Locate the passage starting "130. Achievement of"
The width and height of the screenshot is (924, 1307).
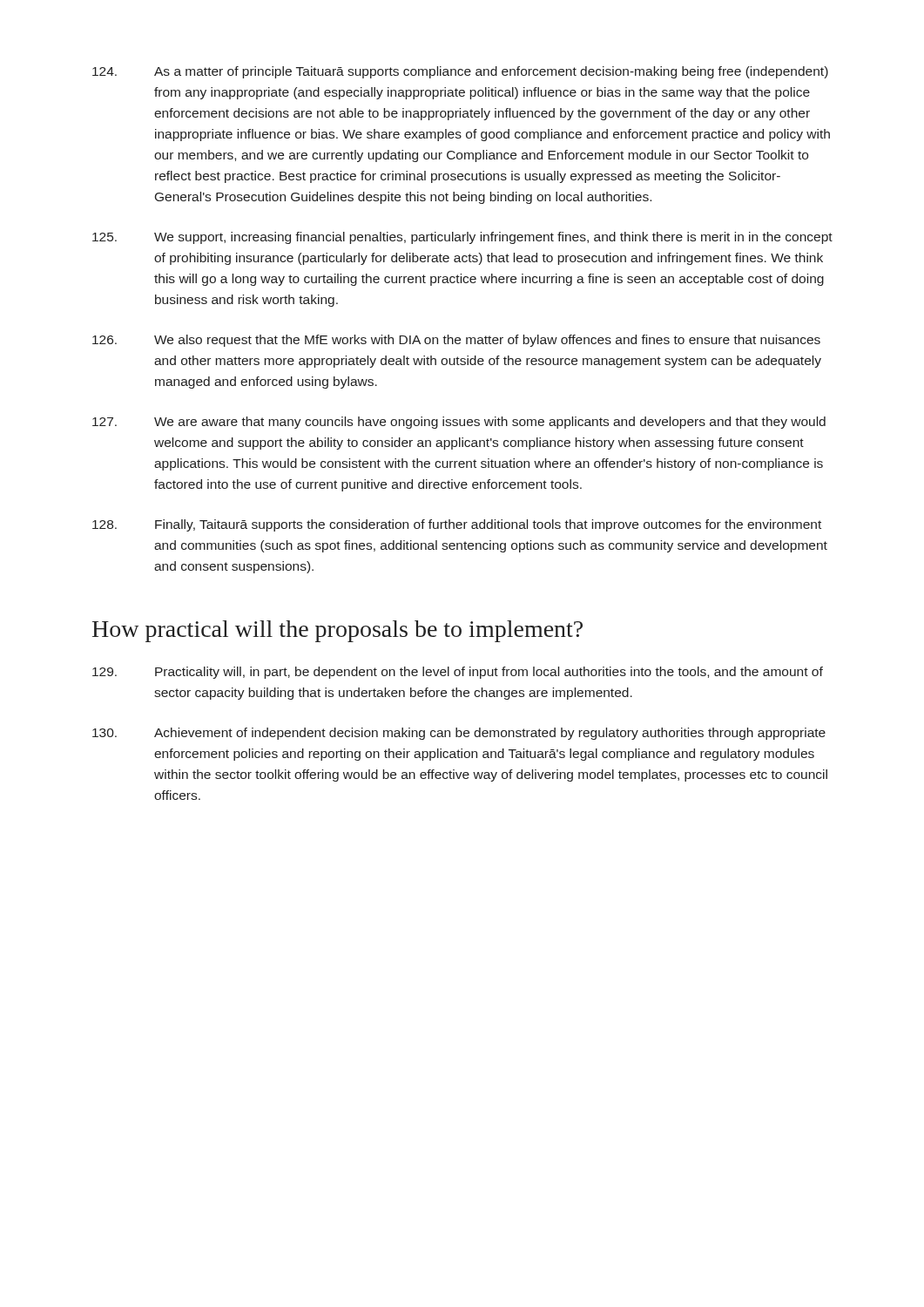click(462, 764)
